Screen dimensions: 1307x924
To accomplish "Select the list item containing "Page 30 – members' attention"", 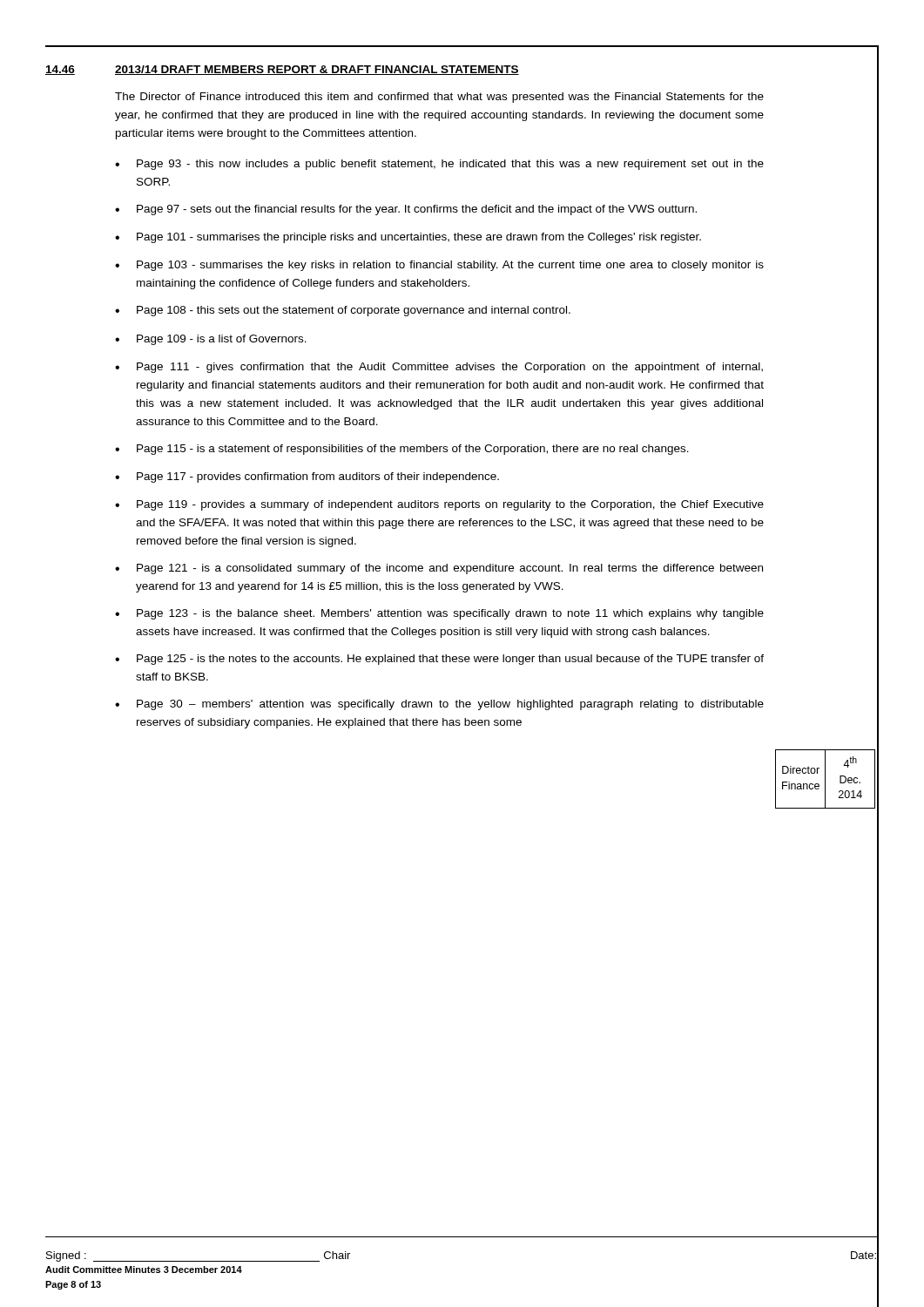I will [450, 713].
